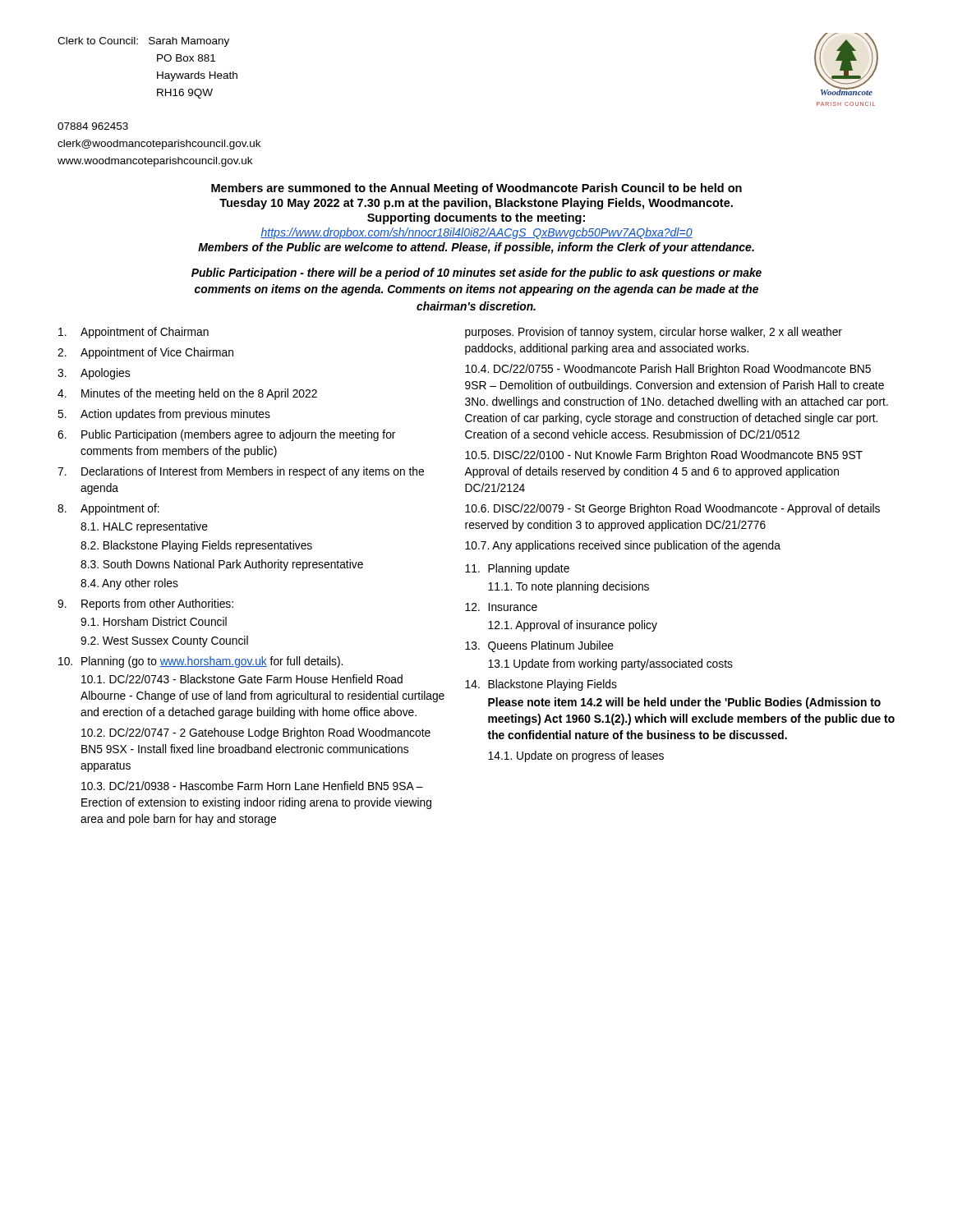Find the block starting "6. Public Participation"
This screenshot has width=953, height=1232.
252,443
